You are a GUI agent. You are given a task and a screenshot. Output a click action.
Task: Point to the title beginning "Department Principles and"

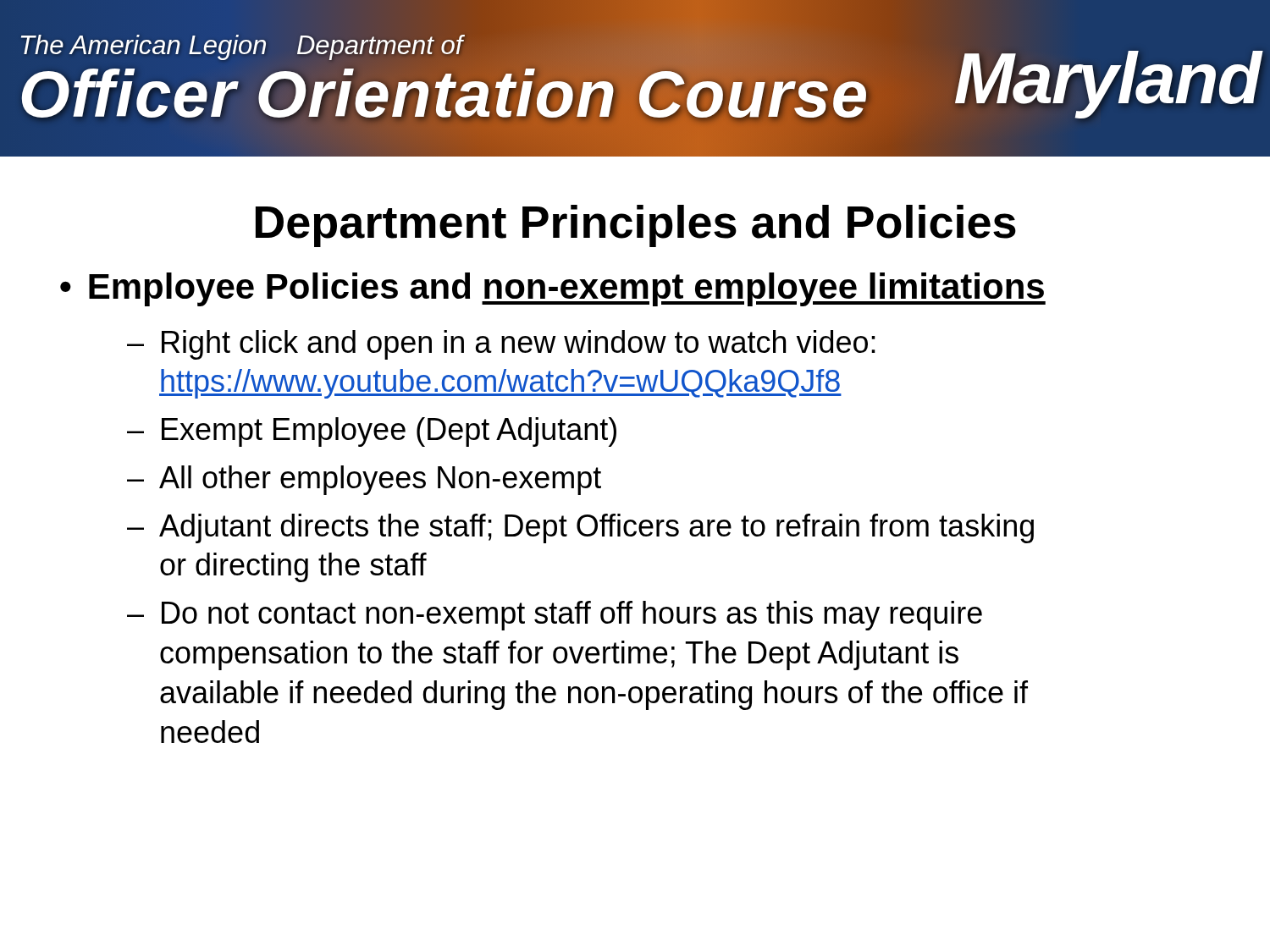coord(635,222)
